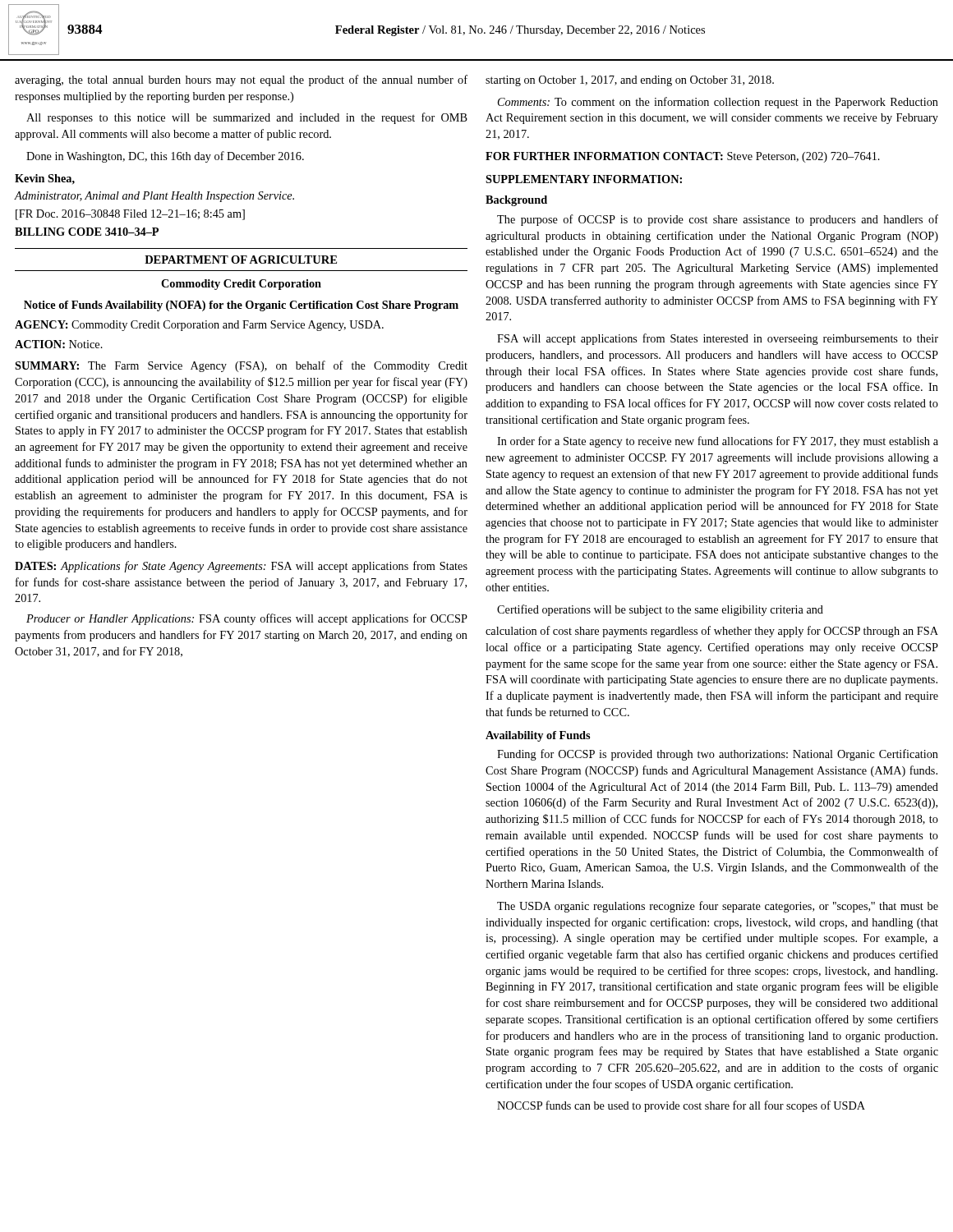Locate the section header containing "Availability of Funds"

click(538, 735)
